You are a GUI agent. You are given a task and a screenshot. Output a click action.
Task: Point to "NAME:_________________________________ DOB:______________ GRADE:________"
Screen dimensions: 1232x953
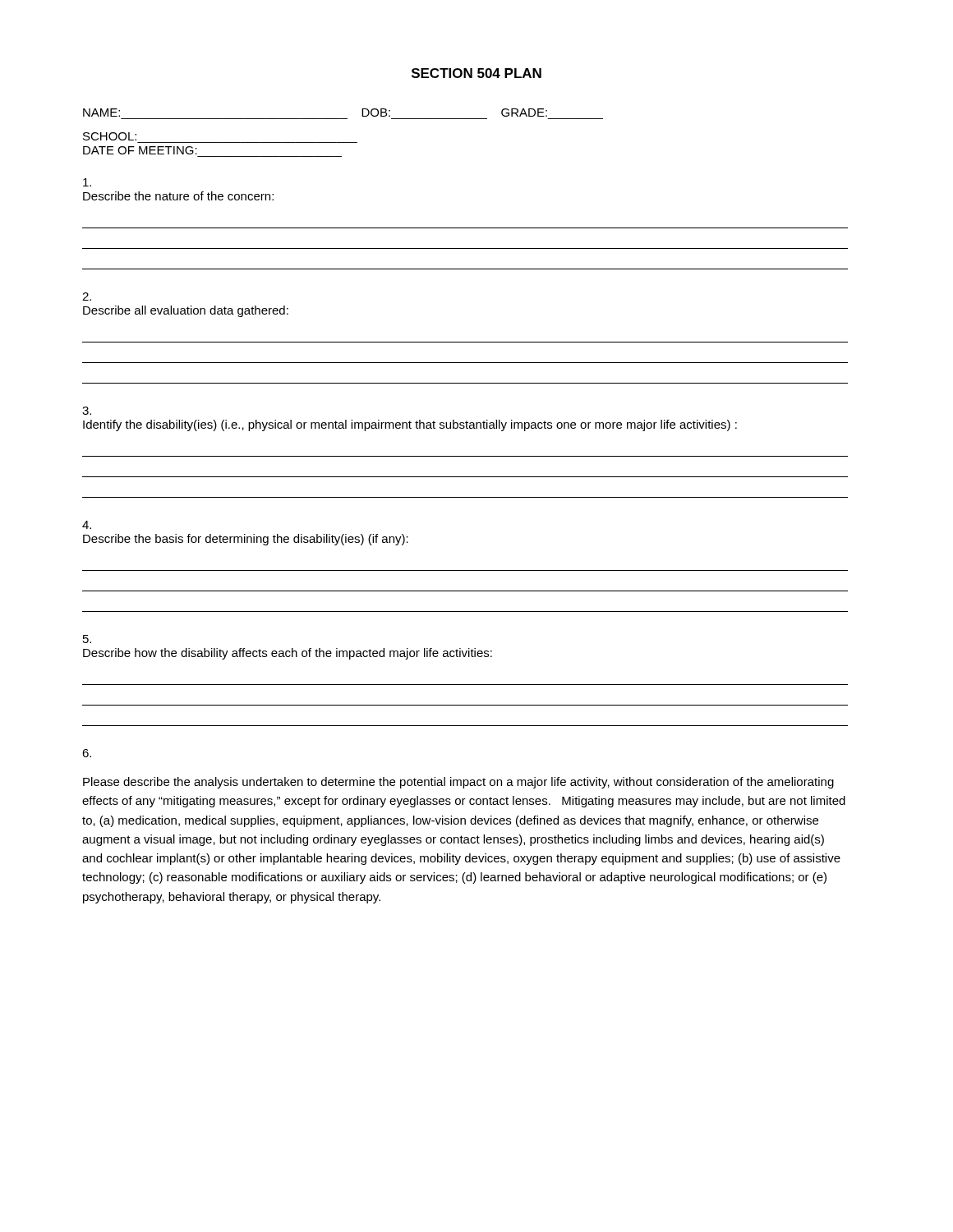[343, 112]
